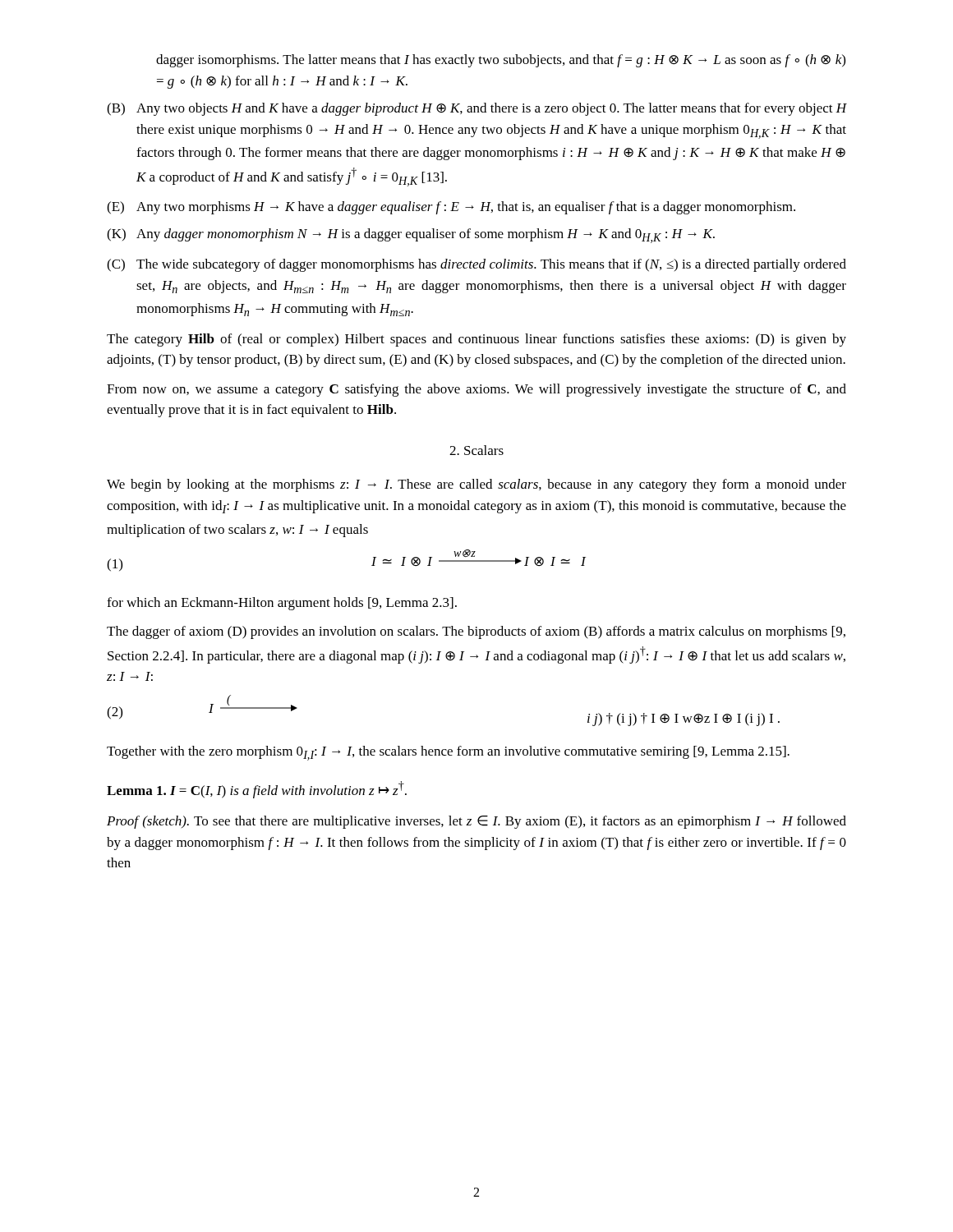Select the block starting "dagger isomorphisms. The latter means that I has"
The width and height of the screenshot is (953, 1232).
tap(501, 70)
